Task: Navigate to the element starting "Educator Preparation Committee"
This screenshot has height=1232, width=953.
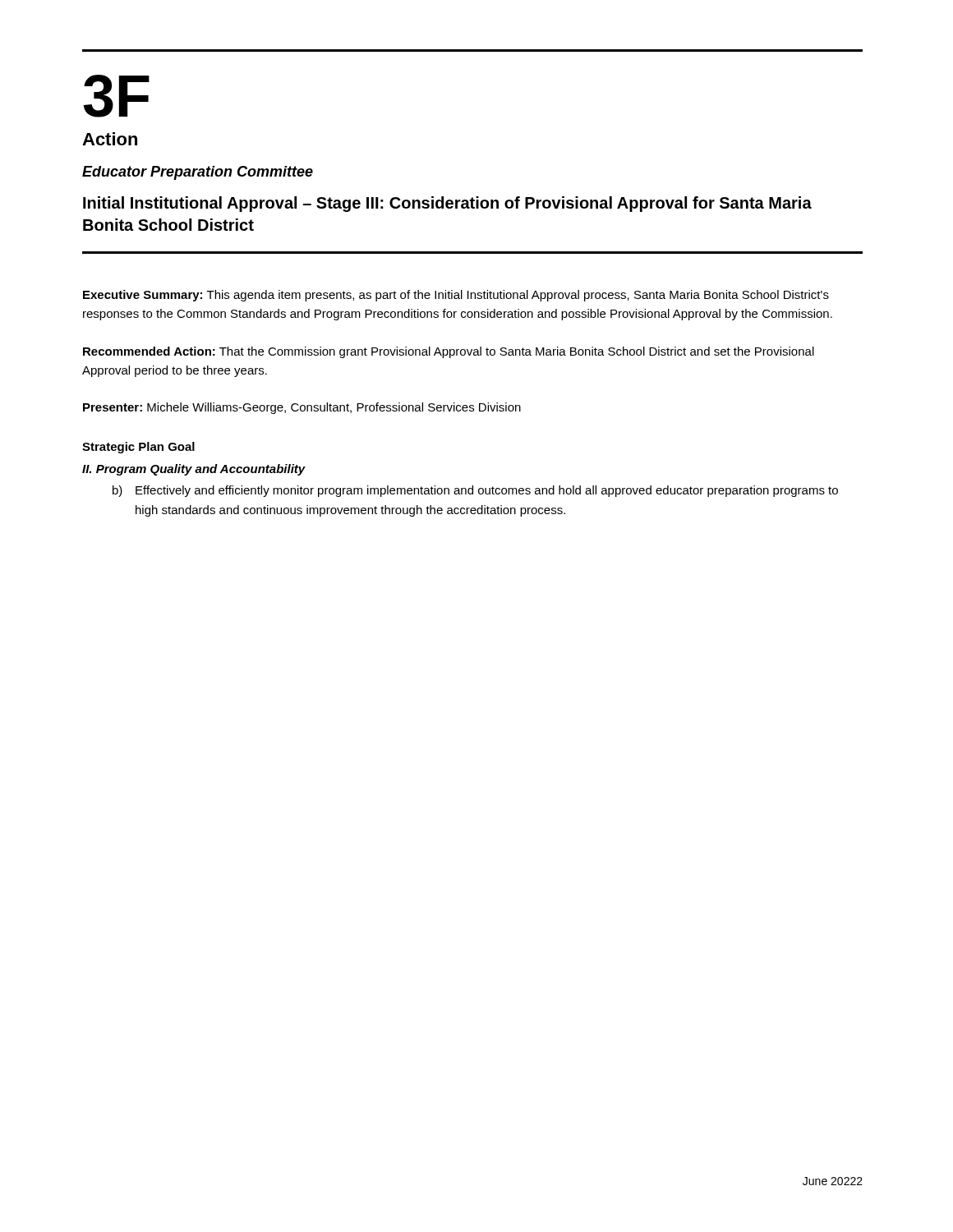Action: (198, 173)
